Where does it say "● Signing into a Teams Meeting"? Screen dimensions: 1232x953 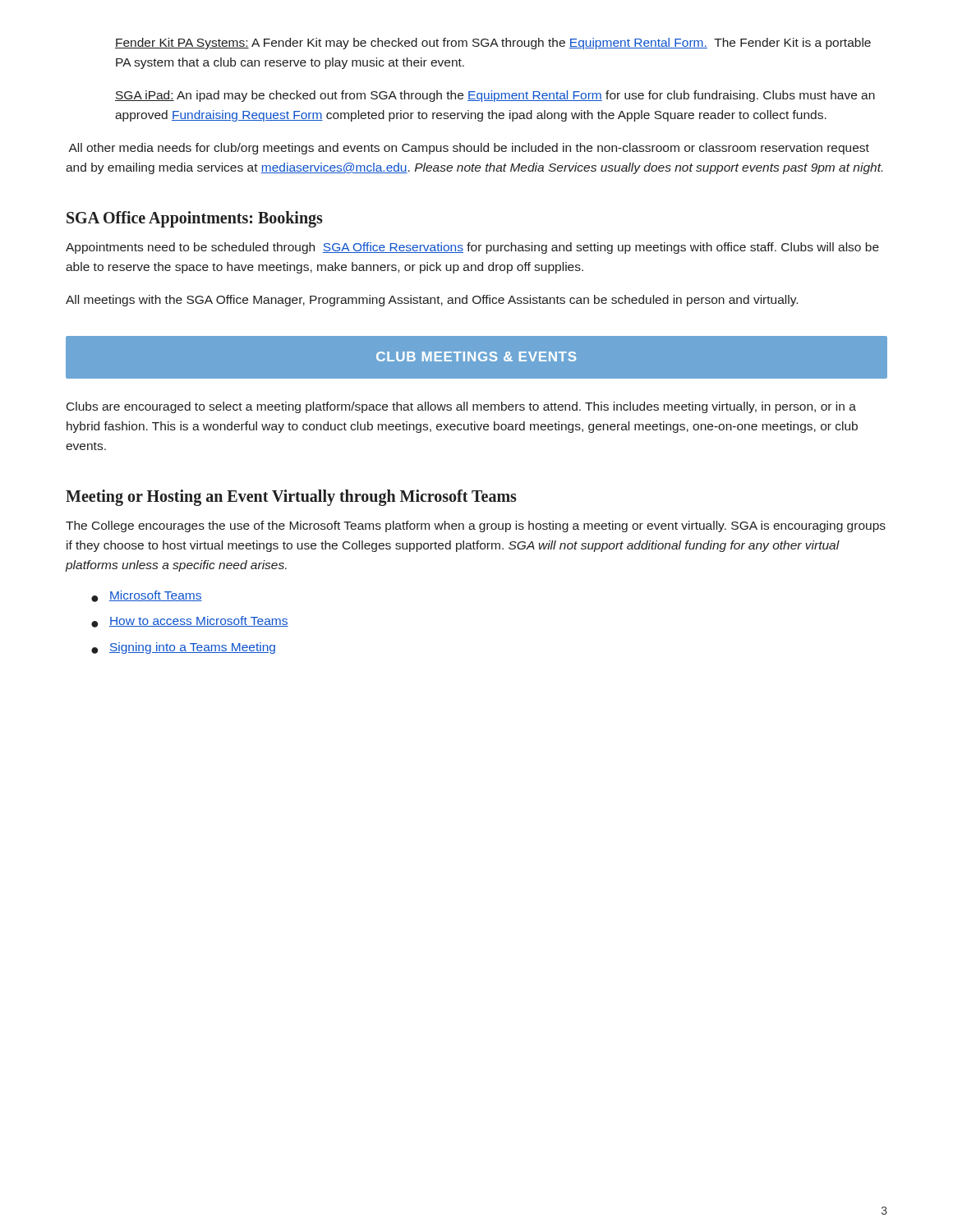coord(183,650)
